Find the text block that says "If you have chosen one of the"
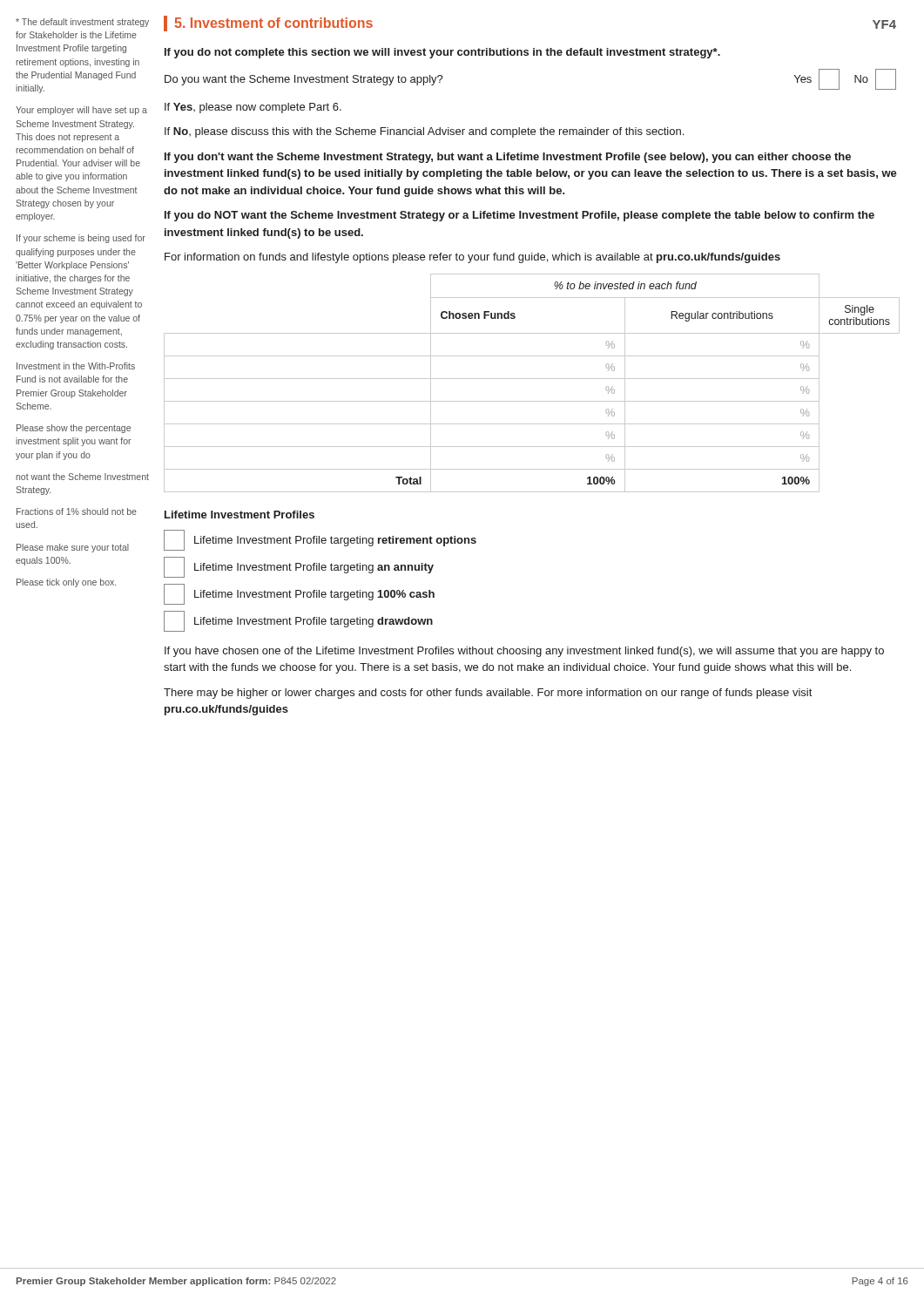The width and height of the screenshot is (924, 1307). pos(532,659)
